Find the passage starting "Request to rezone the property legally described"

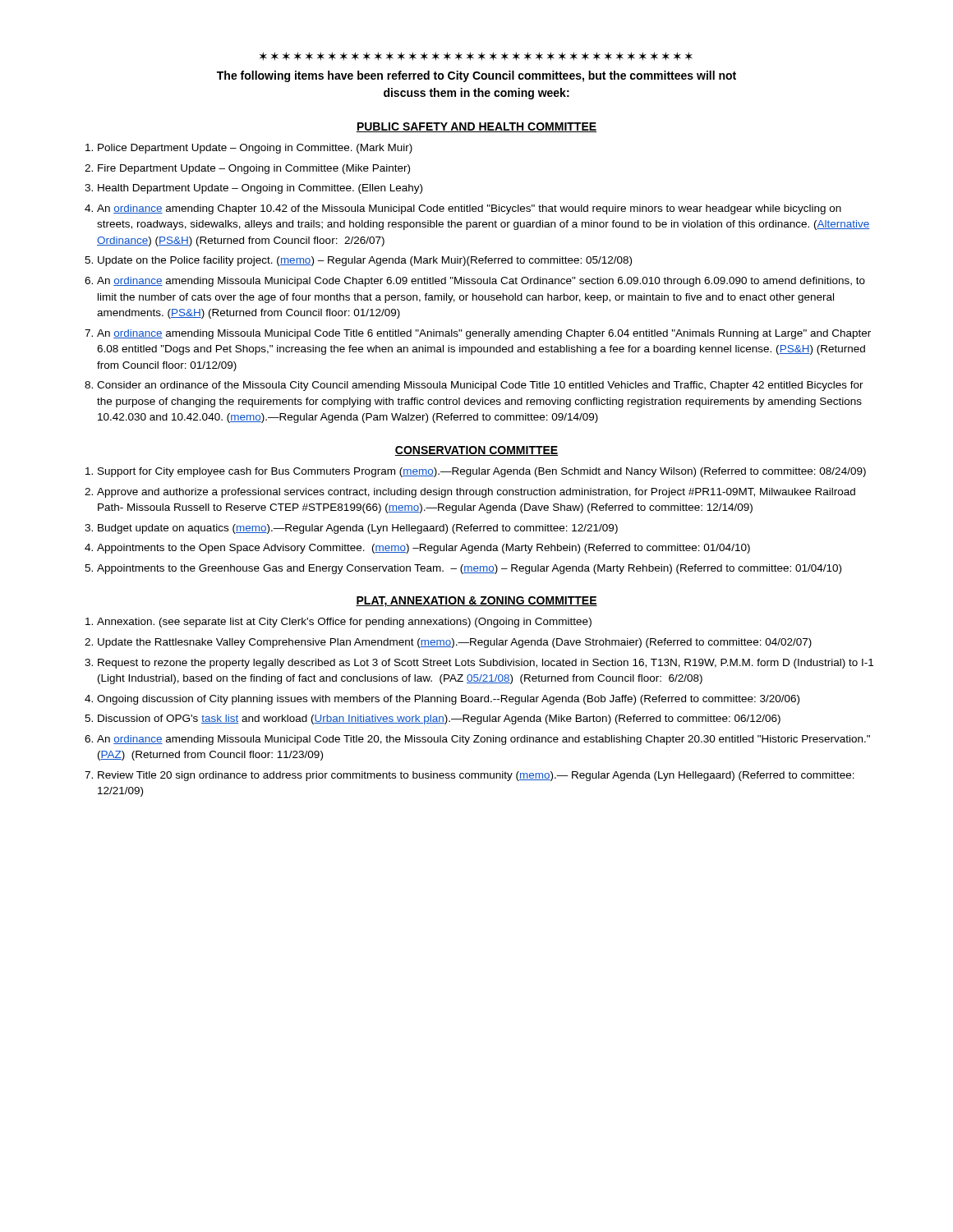[x=485, y=670]
